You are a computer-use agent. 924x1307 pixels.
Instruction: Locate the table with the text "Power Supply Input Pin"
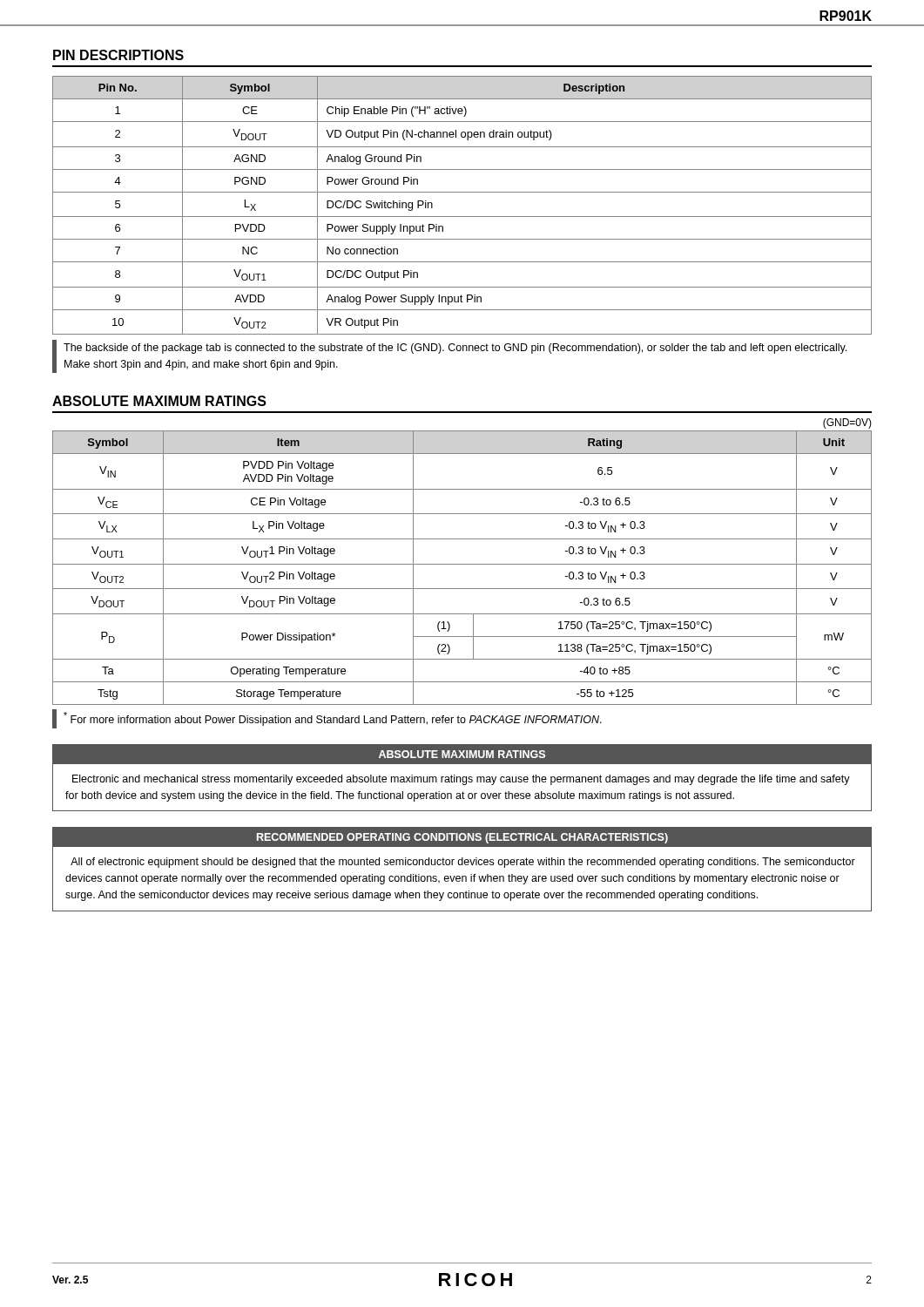(462, 205)
